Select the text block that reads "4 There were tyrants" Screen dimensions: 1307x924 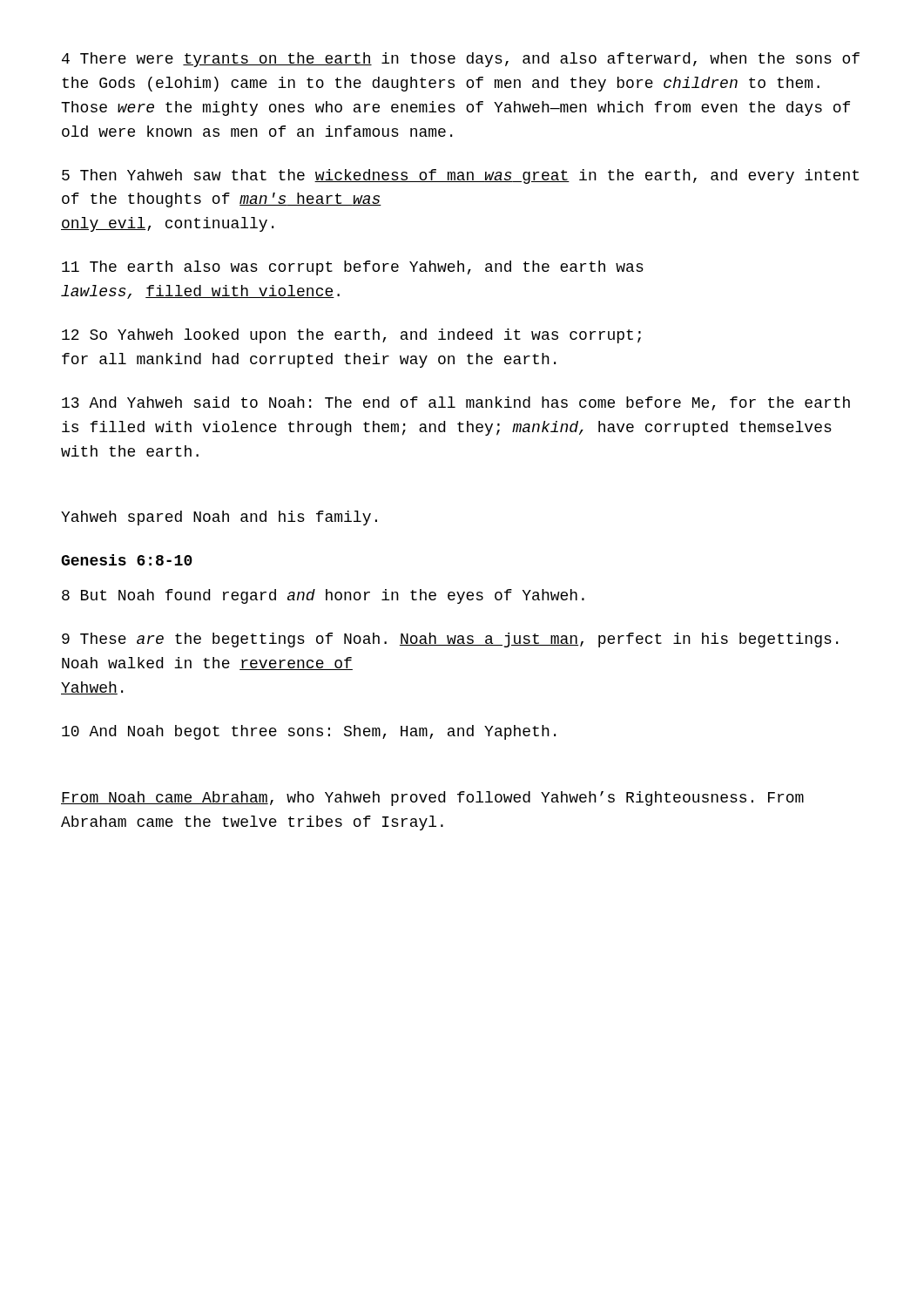click(461, 96)
